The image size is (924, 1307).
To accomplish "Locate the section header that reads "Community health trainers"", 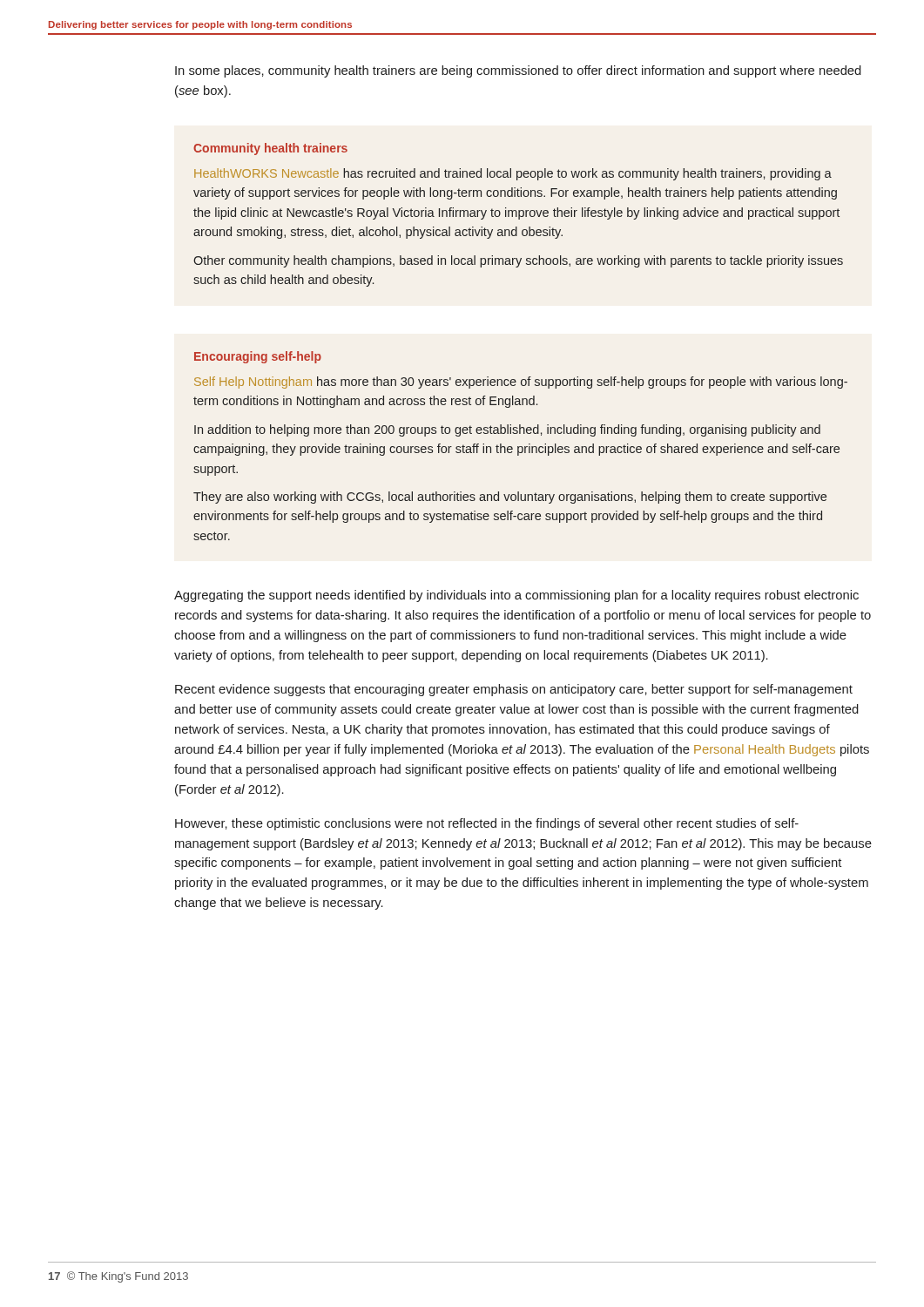I will (271, 148).
